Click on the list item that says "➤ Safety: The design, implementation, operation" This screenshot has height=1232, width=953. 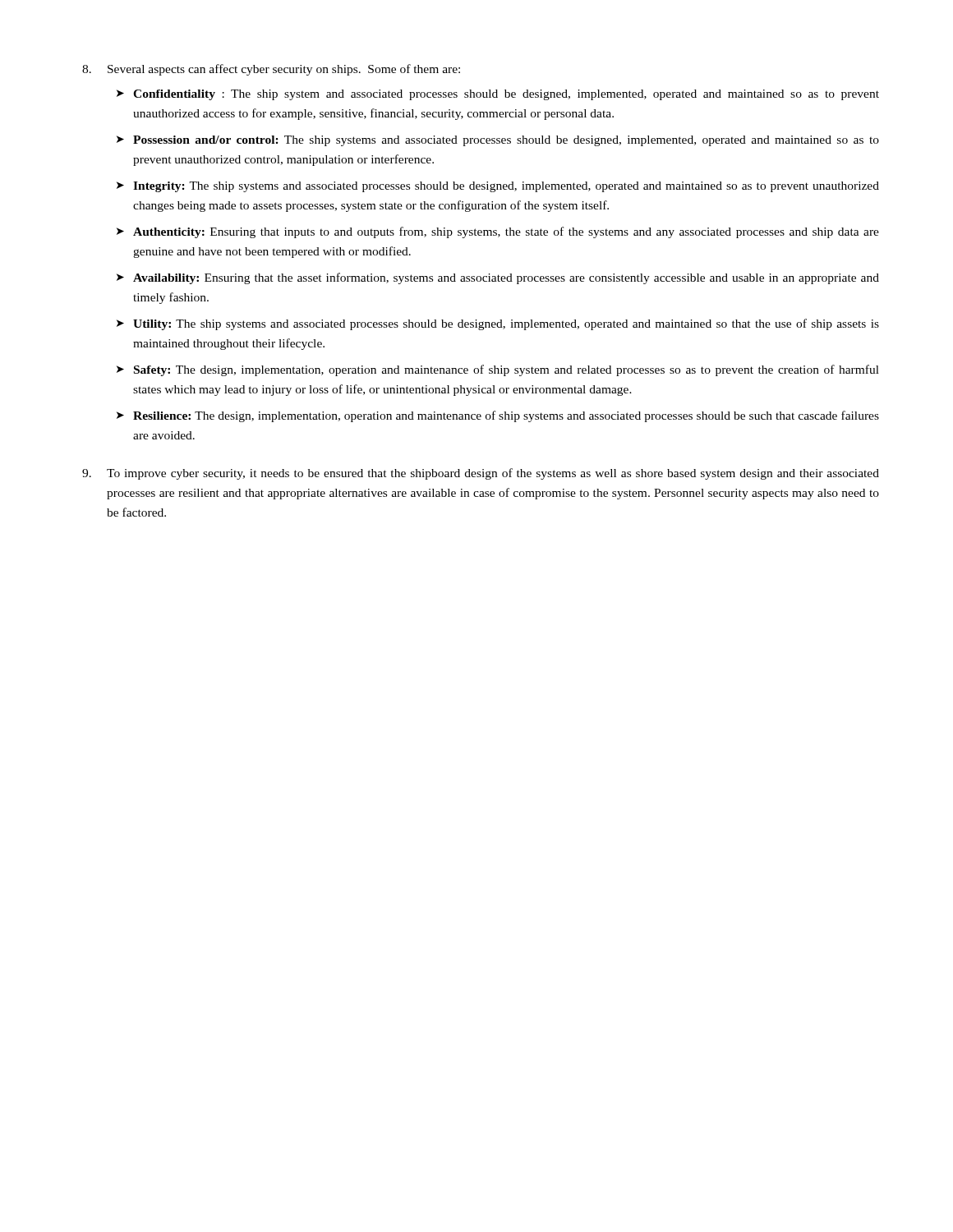click(x=497, y=380)
